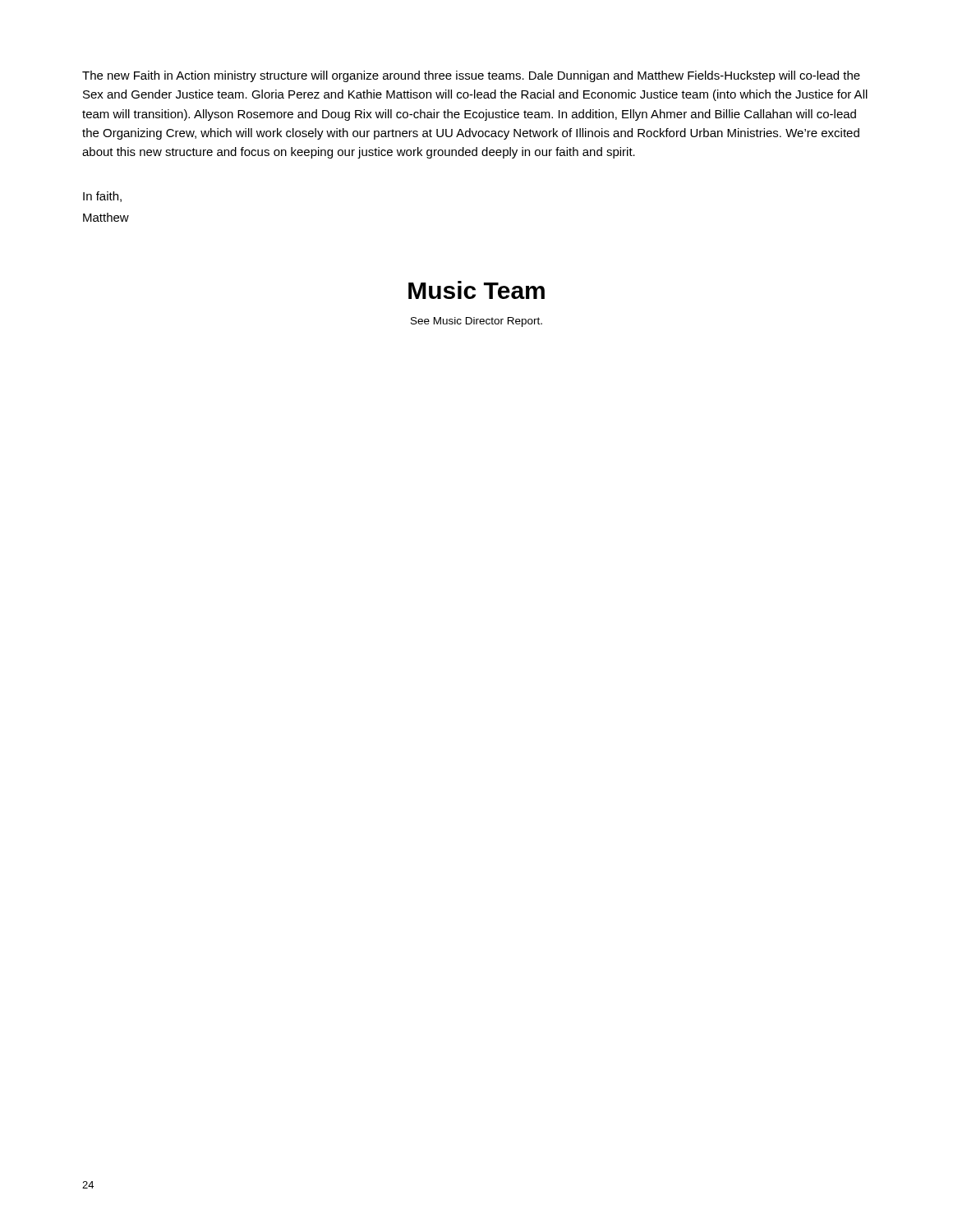Viewport: 953px width, 1232px height.
Task: Locate the text starting "Music Team"
Action: tap(476, 291)
